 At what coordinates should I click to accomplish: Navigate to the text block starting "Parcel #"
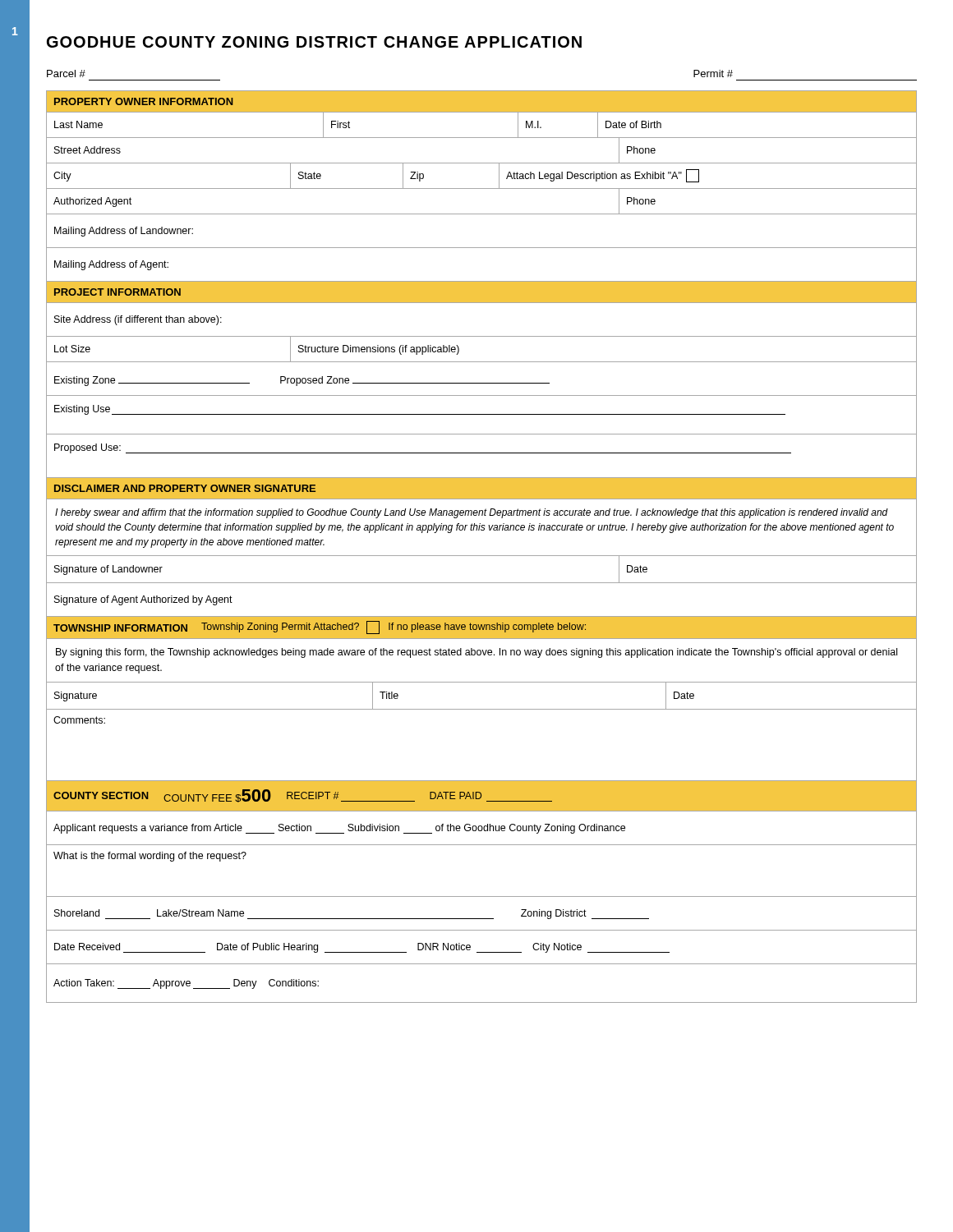coord(133,73)
